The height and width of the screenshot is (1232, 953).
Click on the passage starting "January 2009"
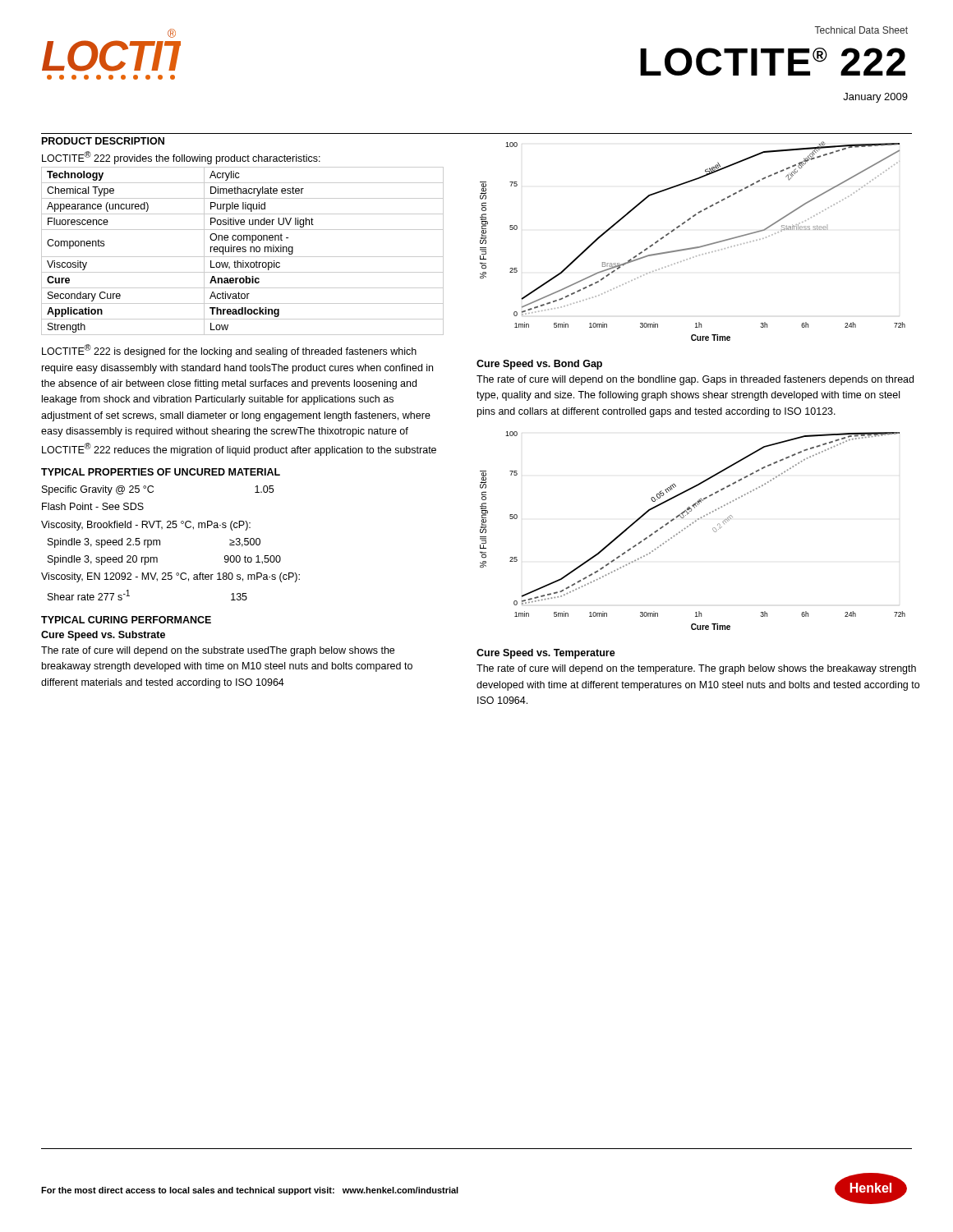pos(875,96)
